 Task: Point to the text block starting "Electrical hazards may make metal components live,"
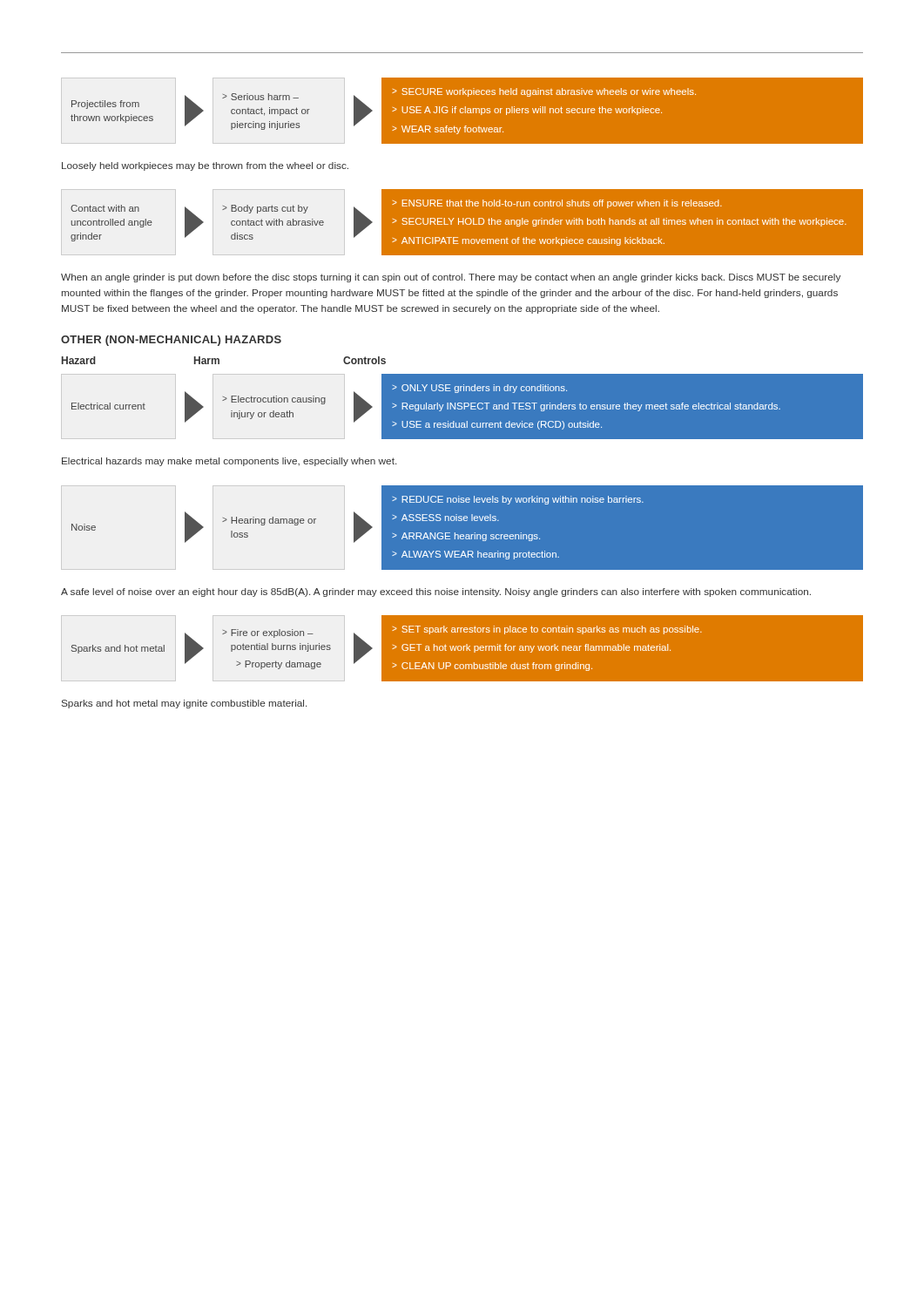pyautogui.click(x=229, y=461)
